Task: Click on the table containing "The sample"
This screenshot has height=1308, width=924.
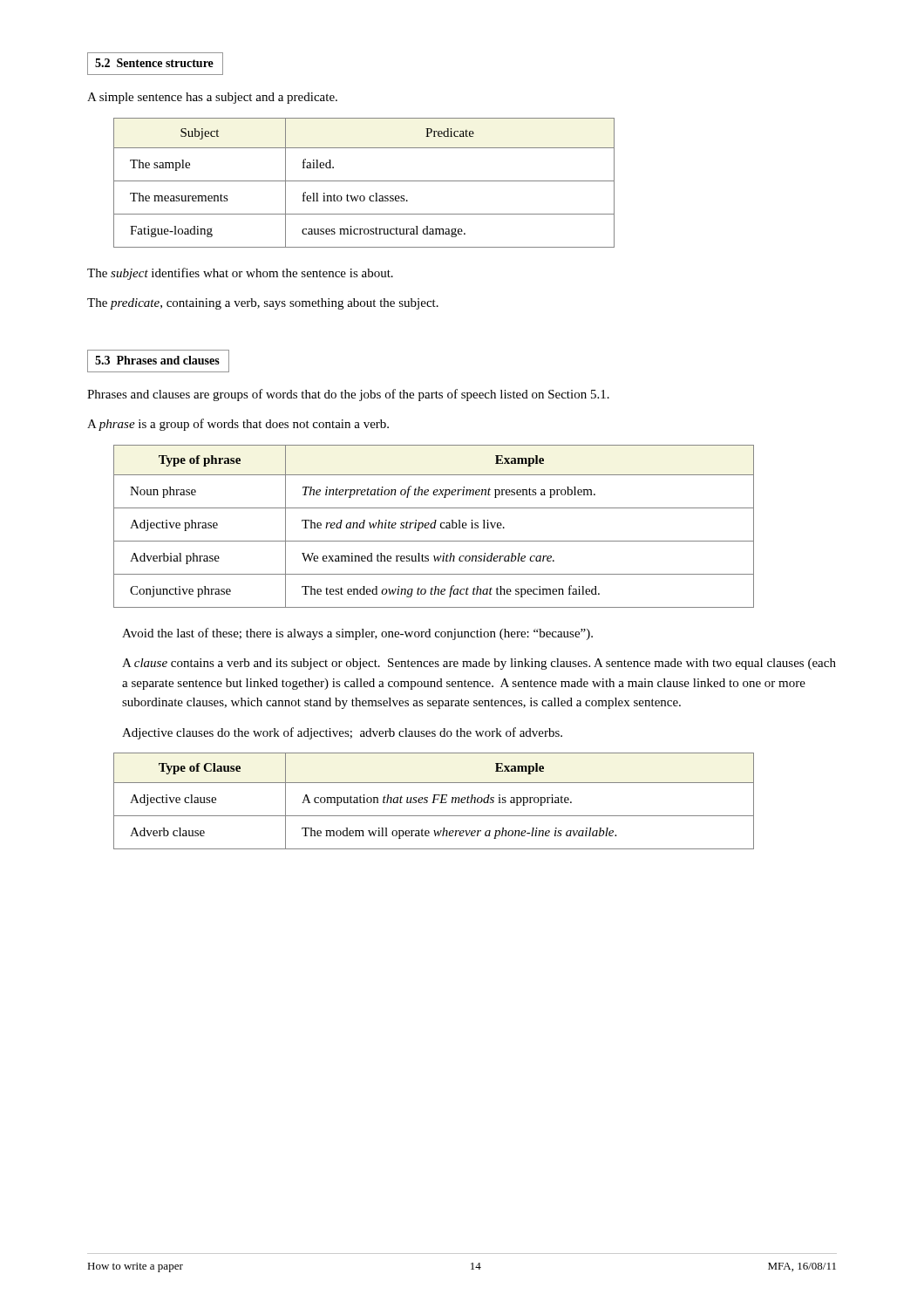Action: (475, 182)
